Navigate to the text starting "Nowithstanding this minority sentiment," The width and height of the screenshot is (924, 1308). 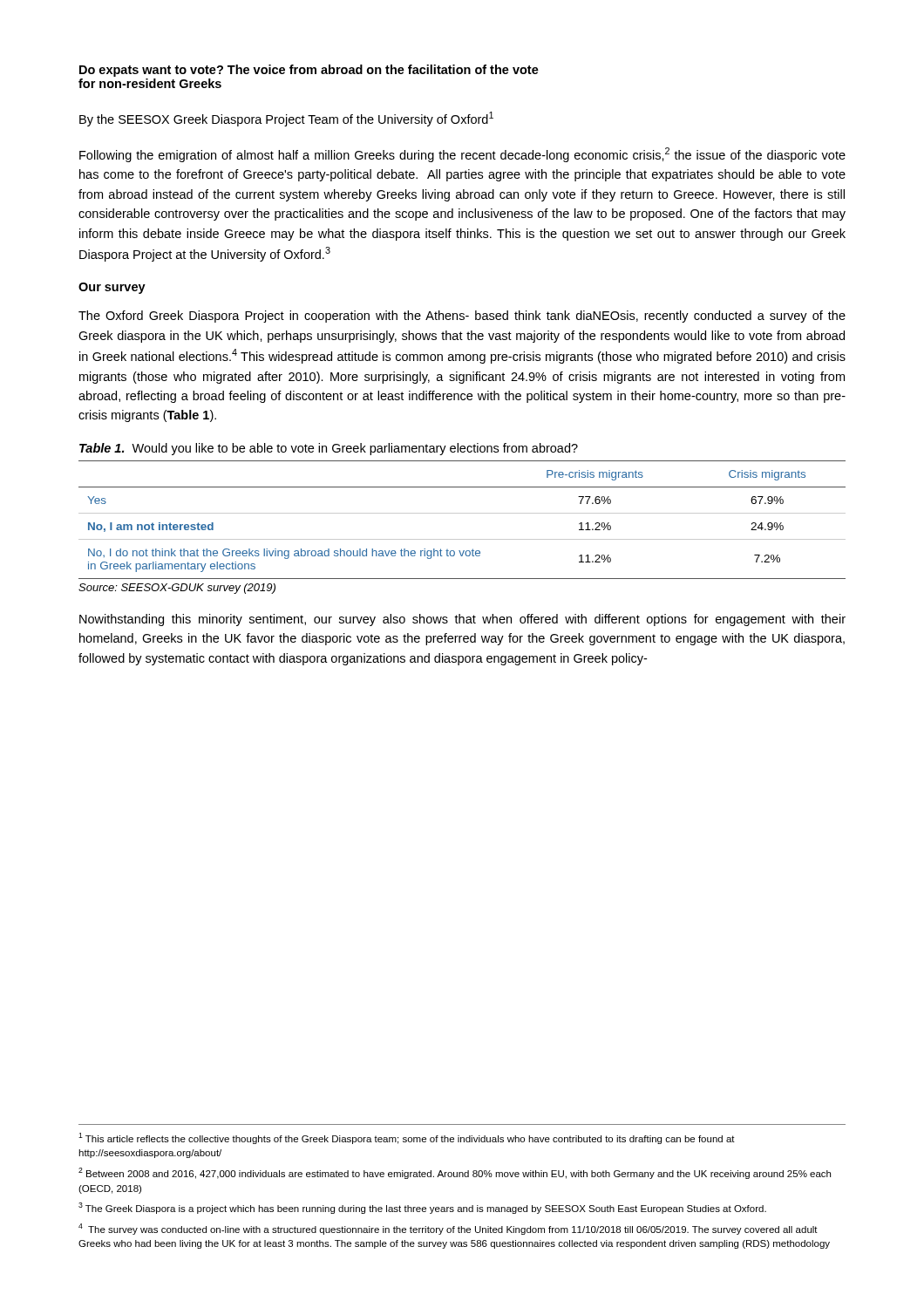[x=462, y=639]
